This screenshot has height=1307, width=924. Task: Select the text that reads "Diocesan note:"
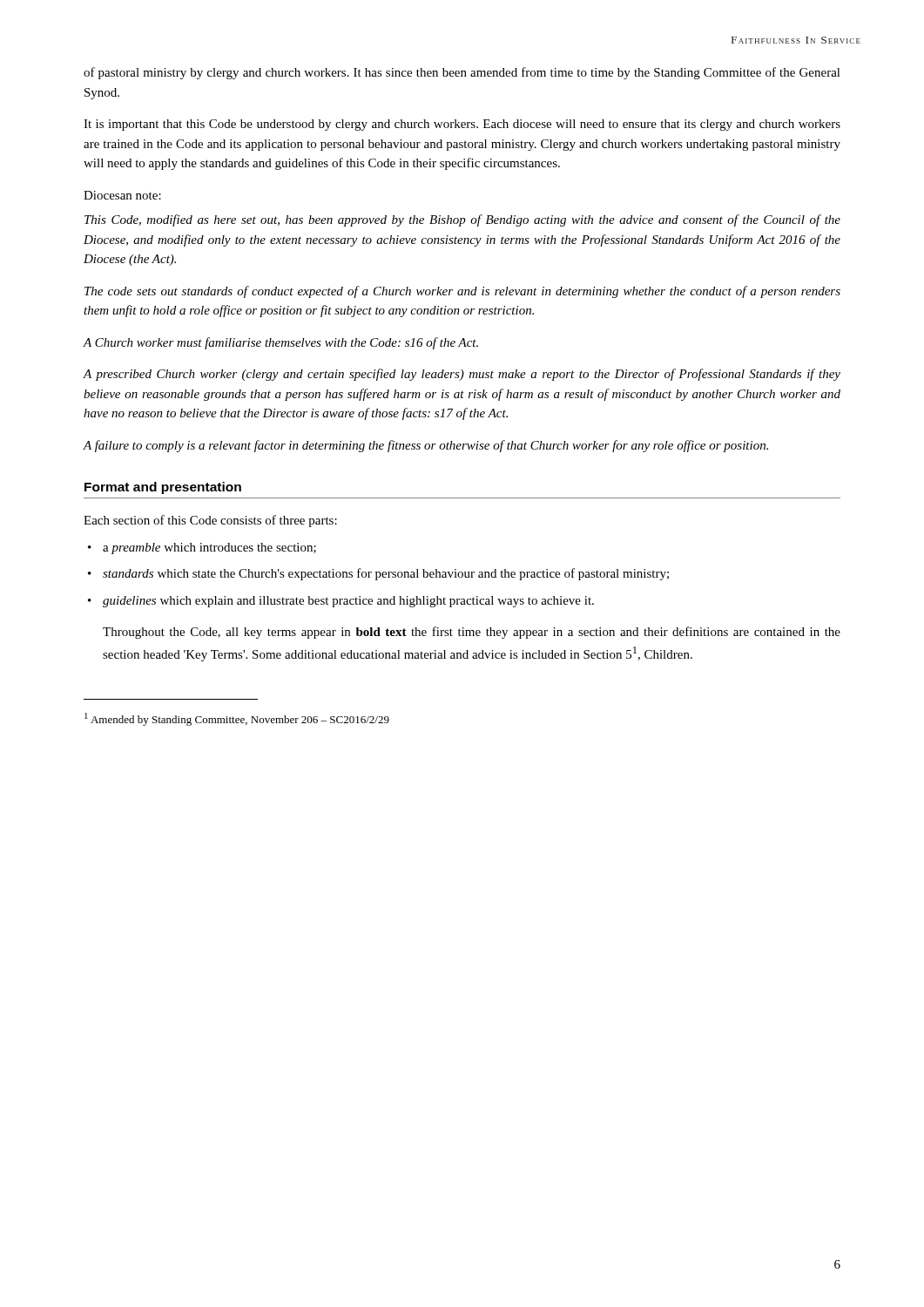[x=123, y=195]
